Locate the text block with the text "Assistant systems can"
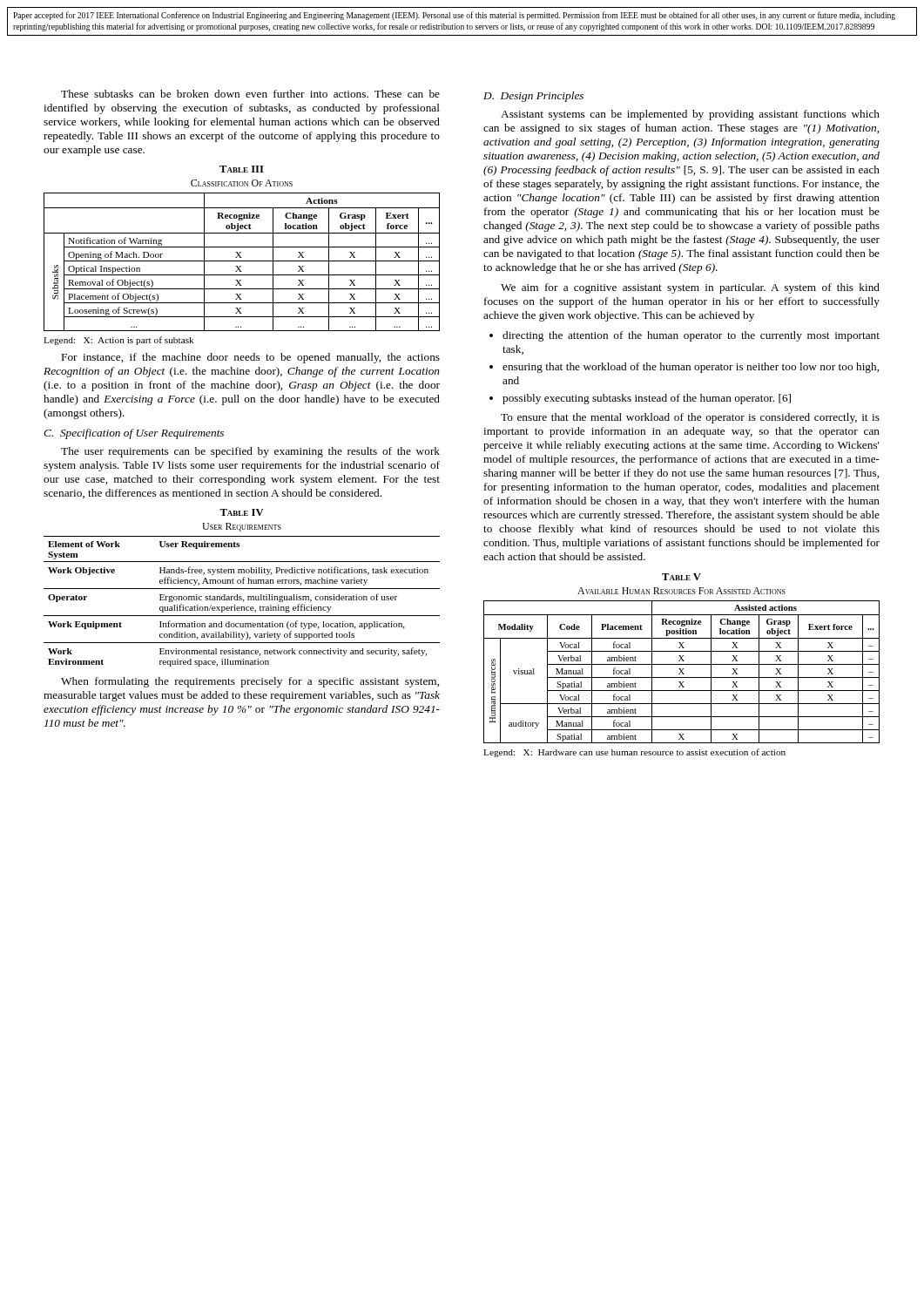This screenshot has height=1307, width=924. coord(681,191)
